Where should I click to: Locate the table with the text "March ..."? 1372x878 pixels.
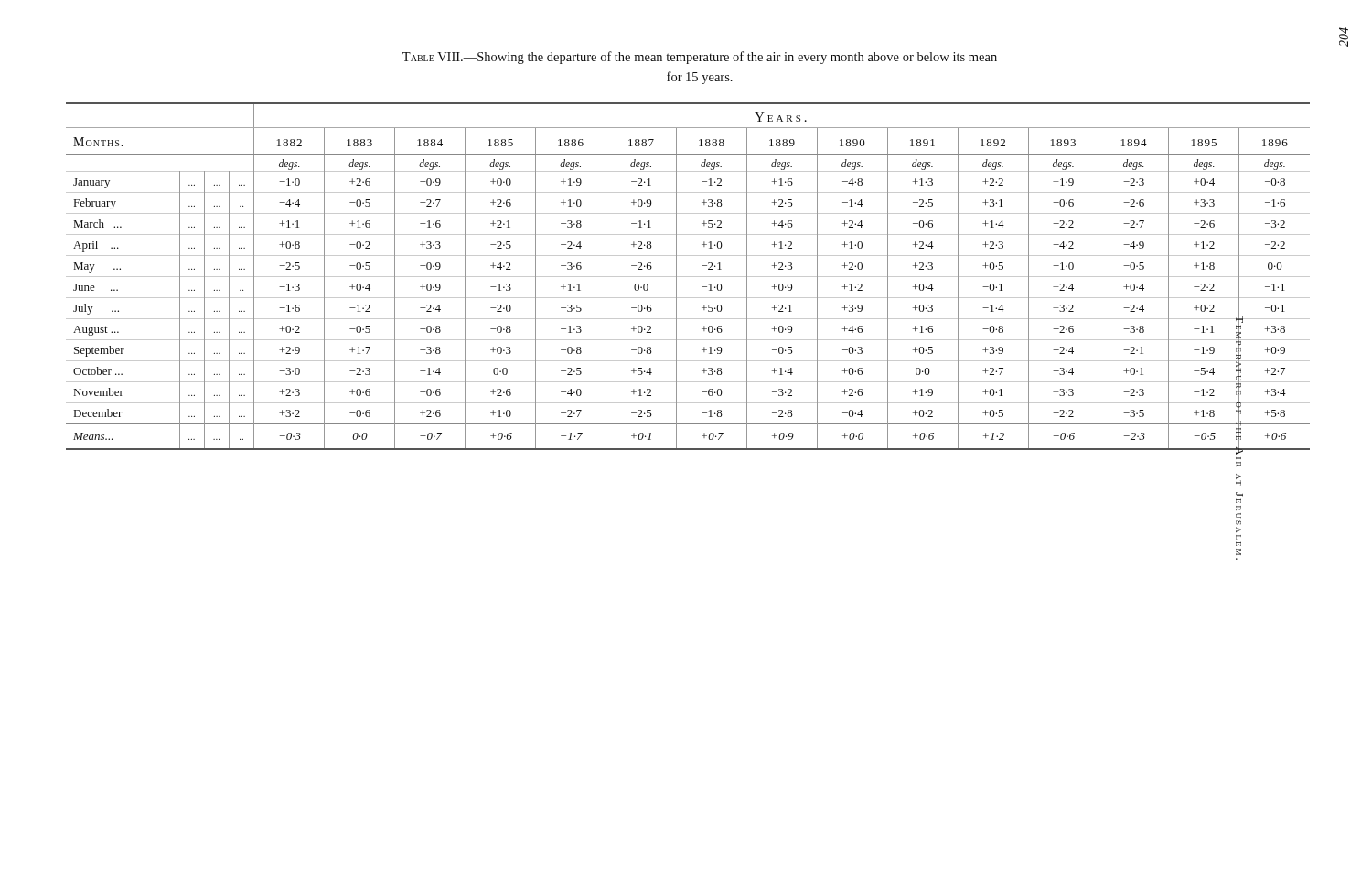point(688,276)
